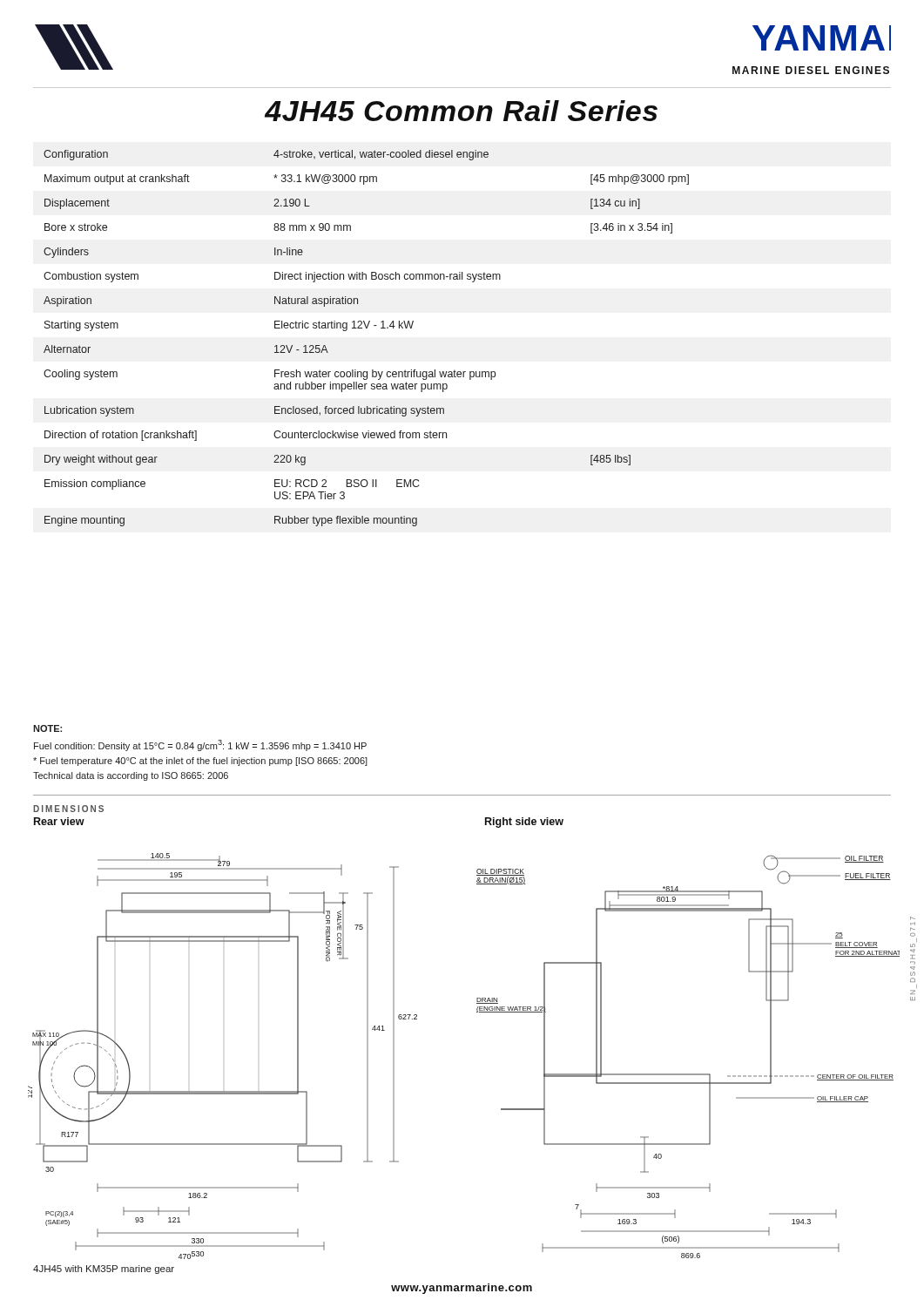Image resolution: width=924 pixels, height=1307 pixels.
Task: Select the text starting "MARINE DIESEL ENGINES"
Action: coord(811,71)
